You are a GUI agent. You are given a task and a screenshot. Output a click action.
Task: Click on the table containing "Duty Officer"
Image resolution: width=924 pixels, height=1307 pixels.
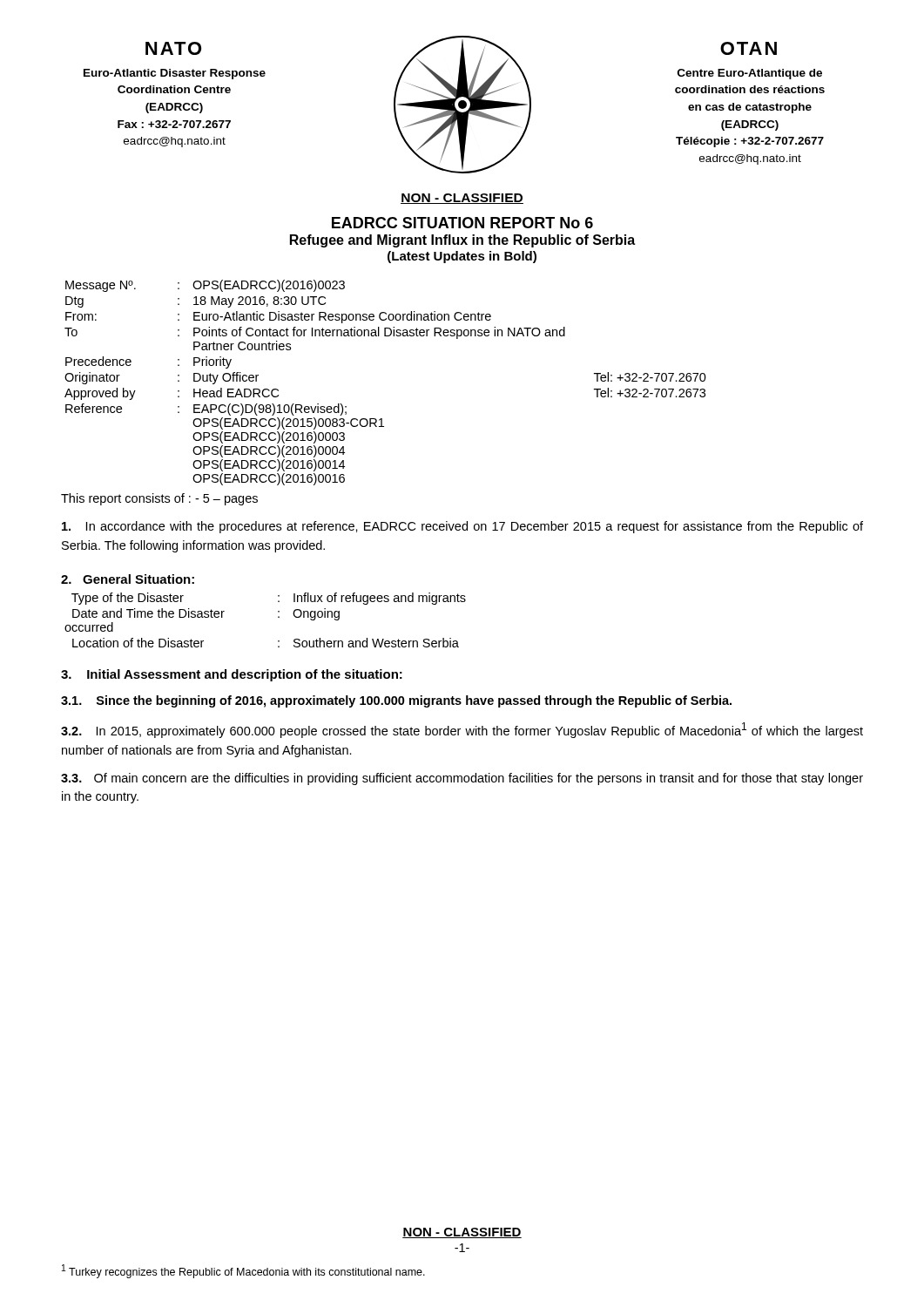(x=462, y=382)
